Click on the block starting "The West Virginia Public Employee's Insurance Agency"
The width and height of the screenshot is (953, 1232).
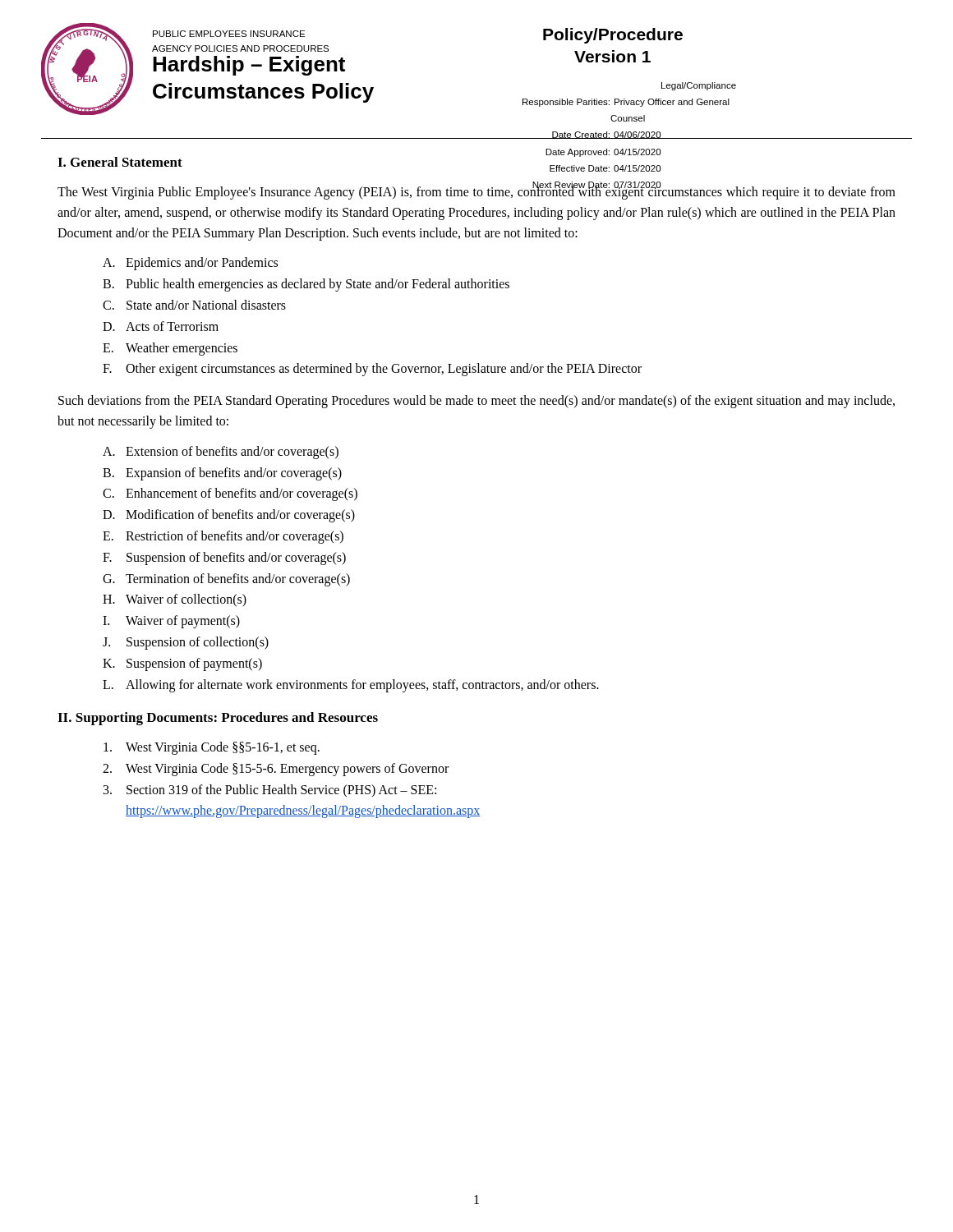click(476, 212)
